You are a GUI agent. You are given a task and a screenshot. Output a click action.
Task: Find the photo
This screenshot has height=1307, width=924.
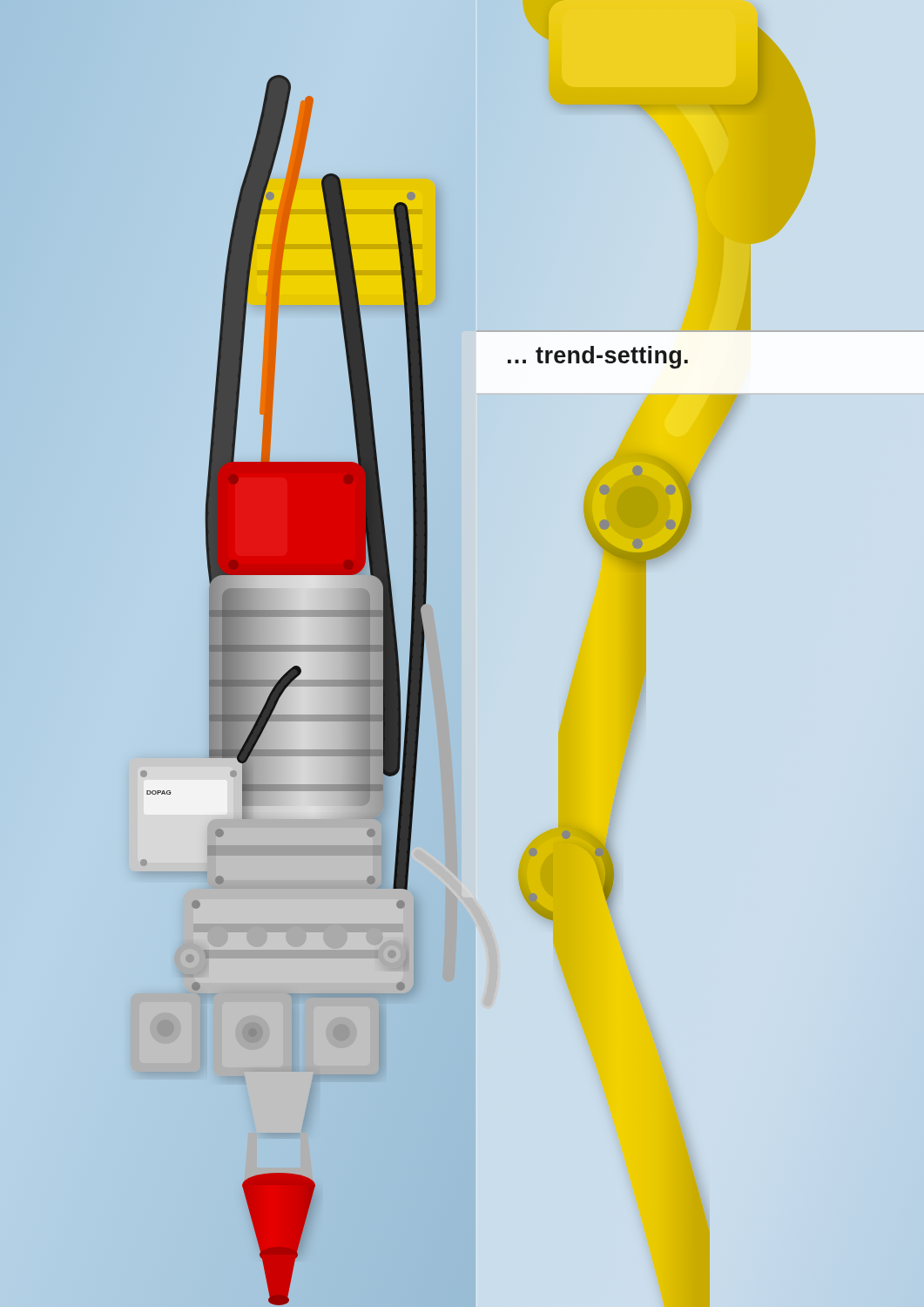click(x=462, y=654)
